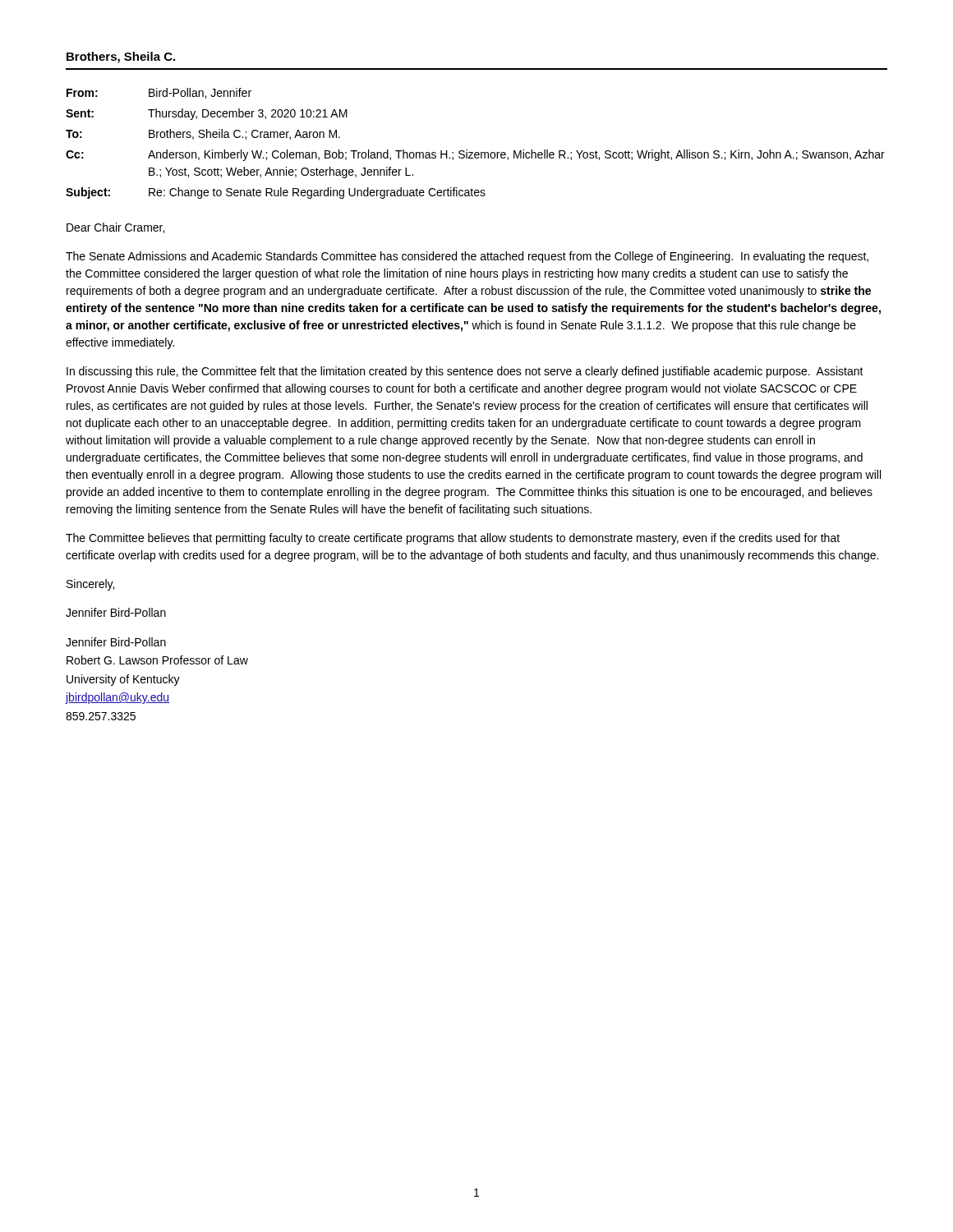
Task: Select the text block that says "In discussing this"
Action: click(x=474, y=440)
